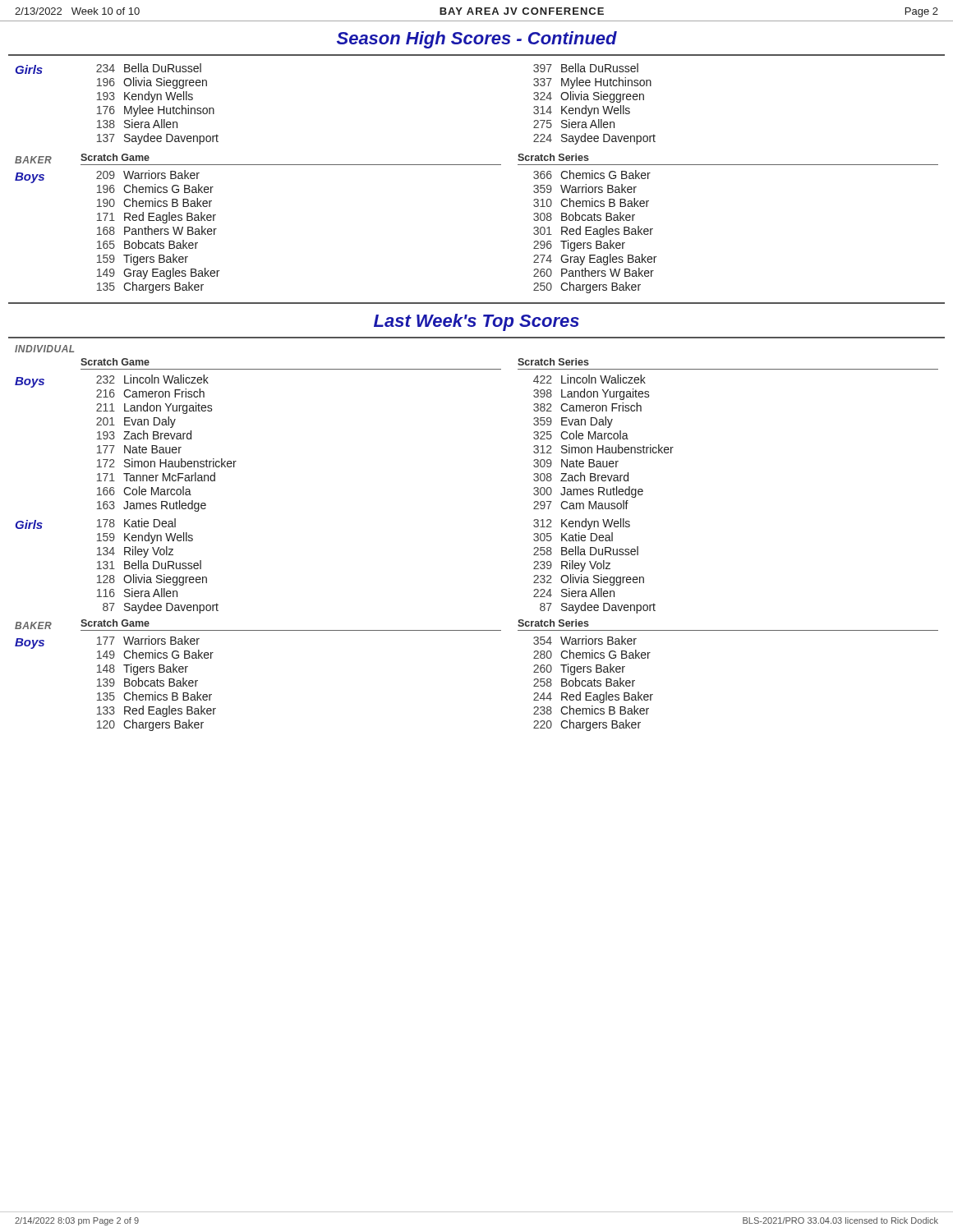Screen dimensions: 1232x953
Task: Find the passage starting "Last Week's Top Scores"
Action: tap(476, 321)
